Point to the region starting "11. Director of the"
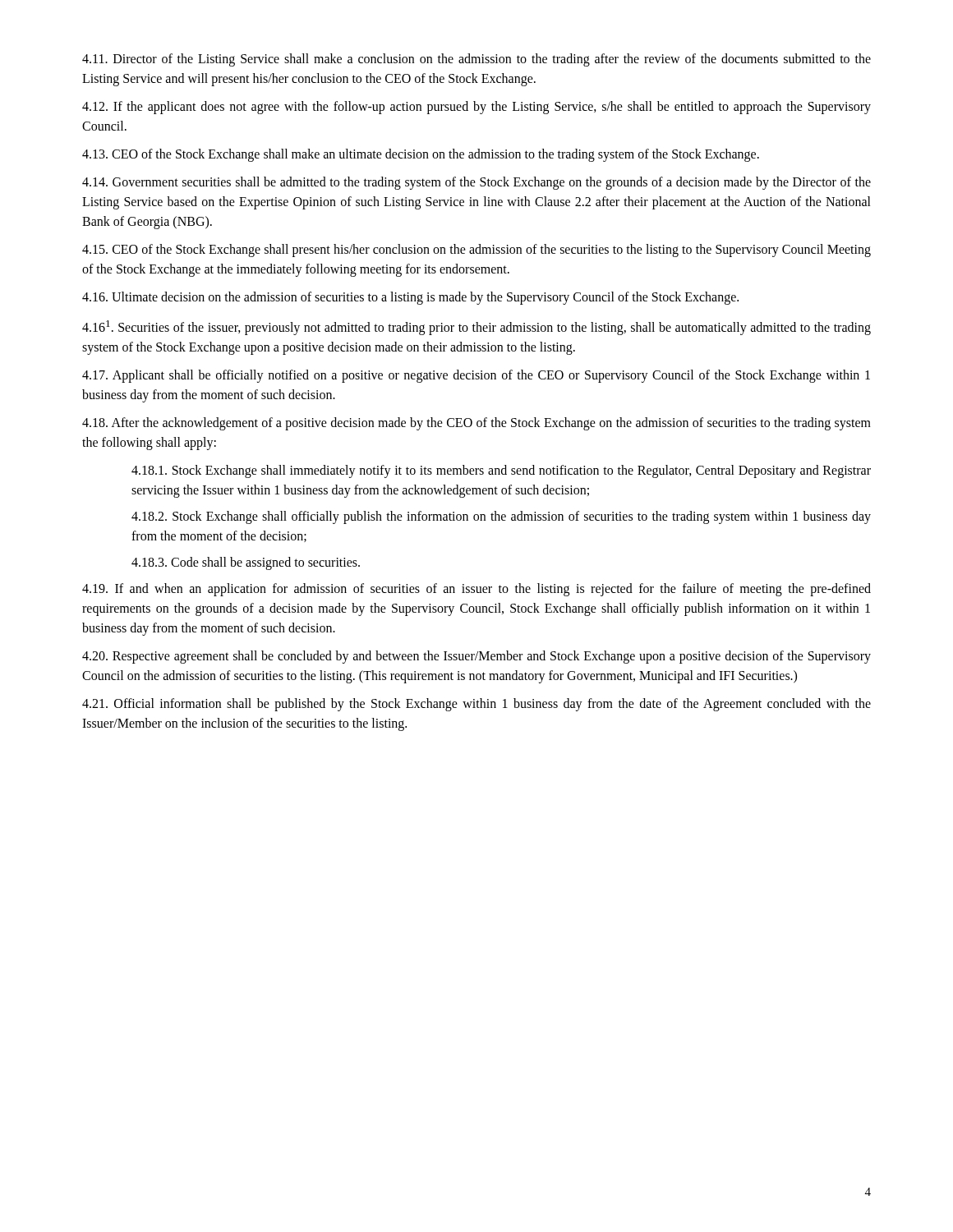 pos(476,69)
